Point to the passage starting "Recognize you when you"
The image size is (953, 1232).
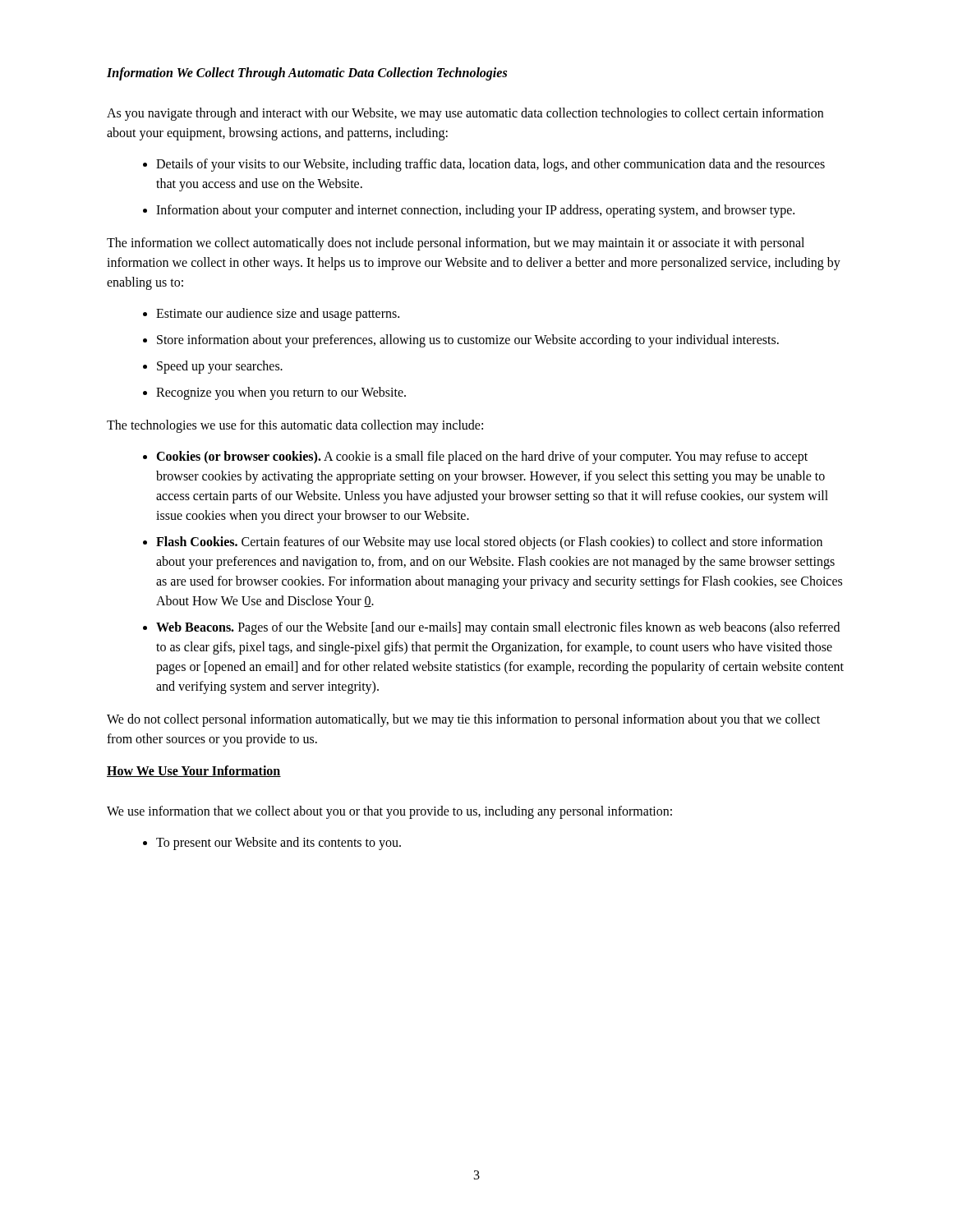coord(281,393)
